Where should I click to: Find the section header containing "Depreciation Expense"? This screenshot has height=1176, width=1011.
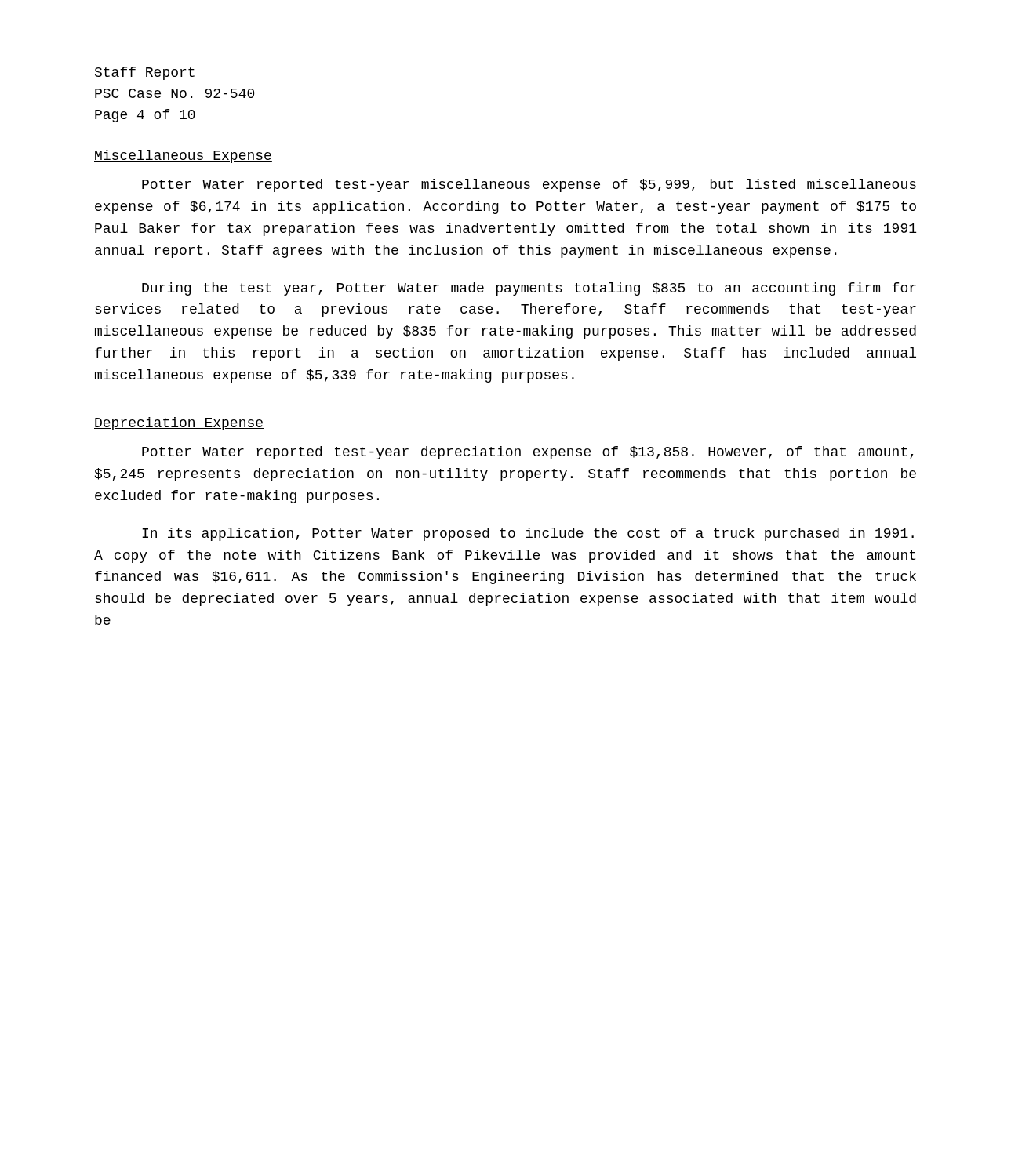click(179, 423)
